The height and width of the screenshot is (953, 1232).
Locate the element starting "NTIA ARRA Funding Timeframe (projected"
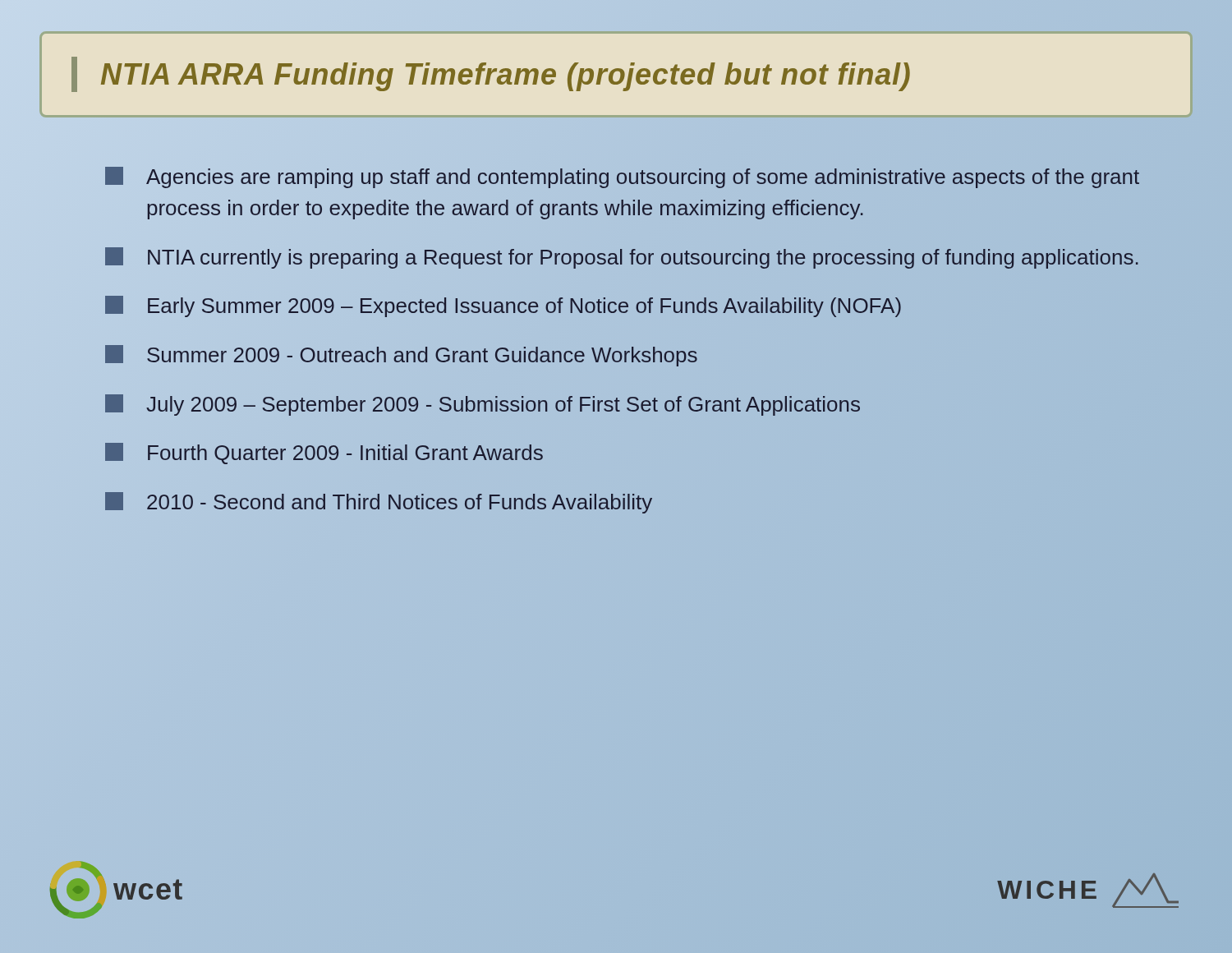(616, 74)
